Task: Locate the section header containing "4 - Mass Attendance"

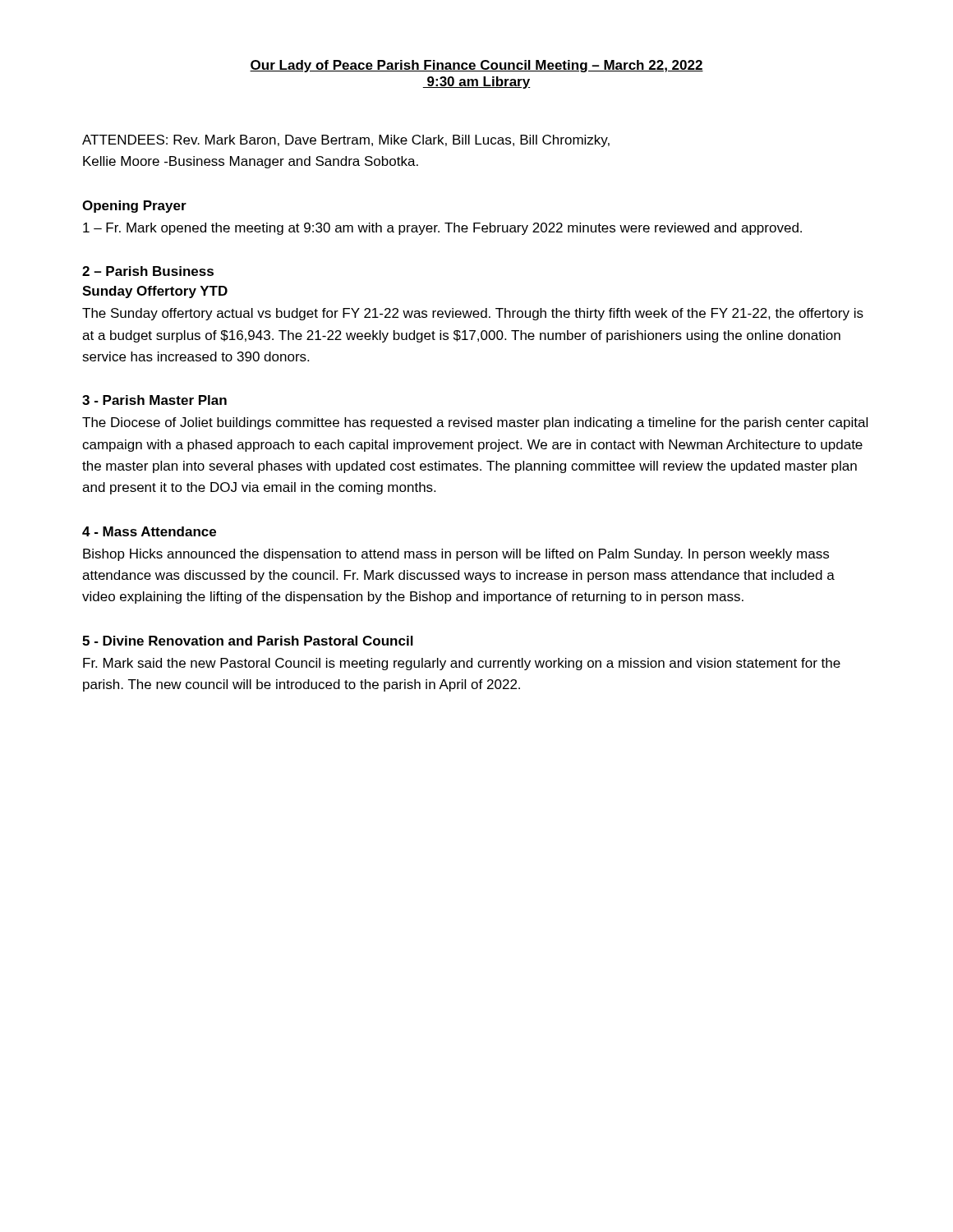Action: [149, 532]
